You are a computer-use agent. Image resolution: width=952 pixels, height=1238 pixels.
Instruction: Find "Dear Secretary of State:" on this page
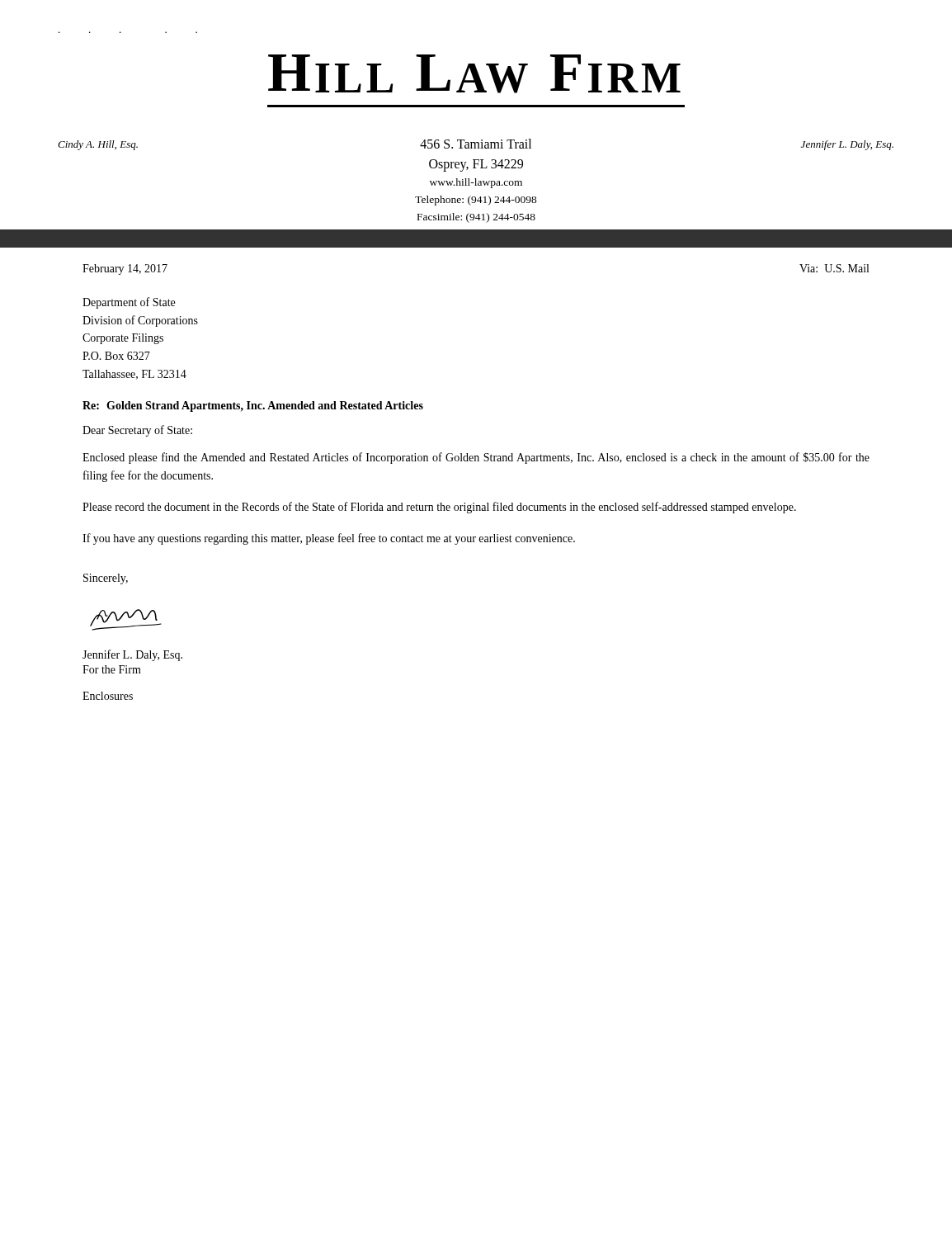[x=138, y=431]
